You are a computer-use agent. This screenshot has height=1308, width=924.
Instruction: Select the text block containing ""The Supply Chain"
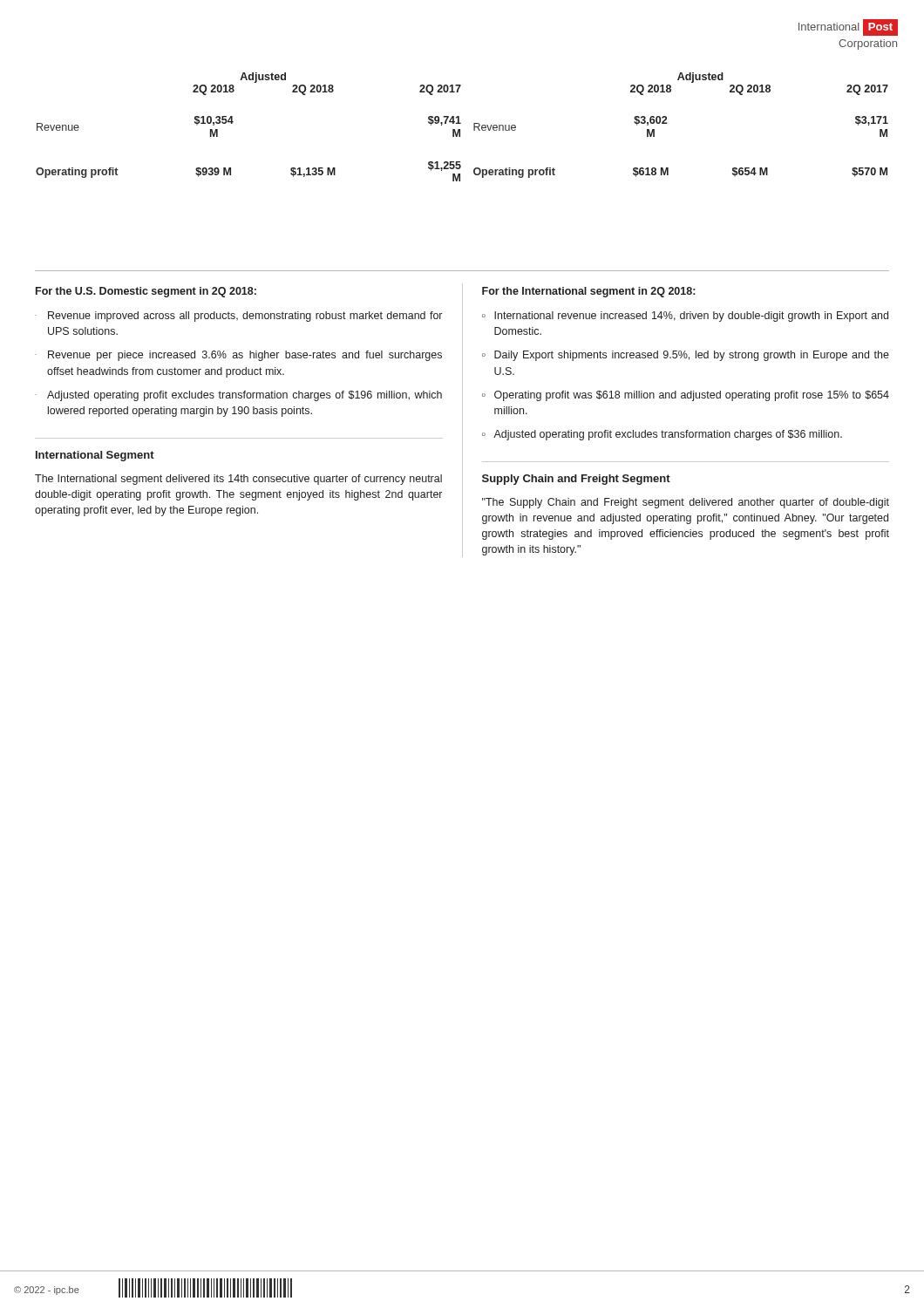click(x=685, y=526)
